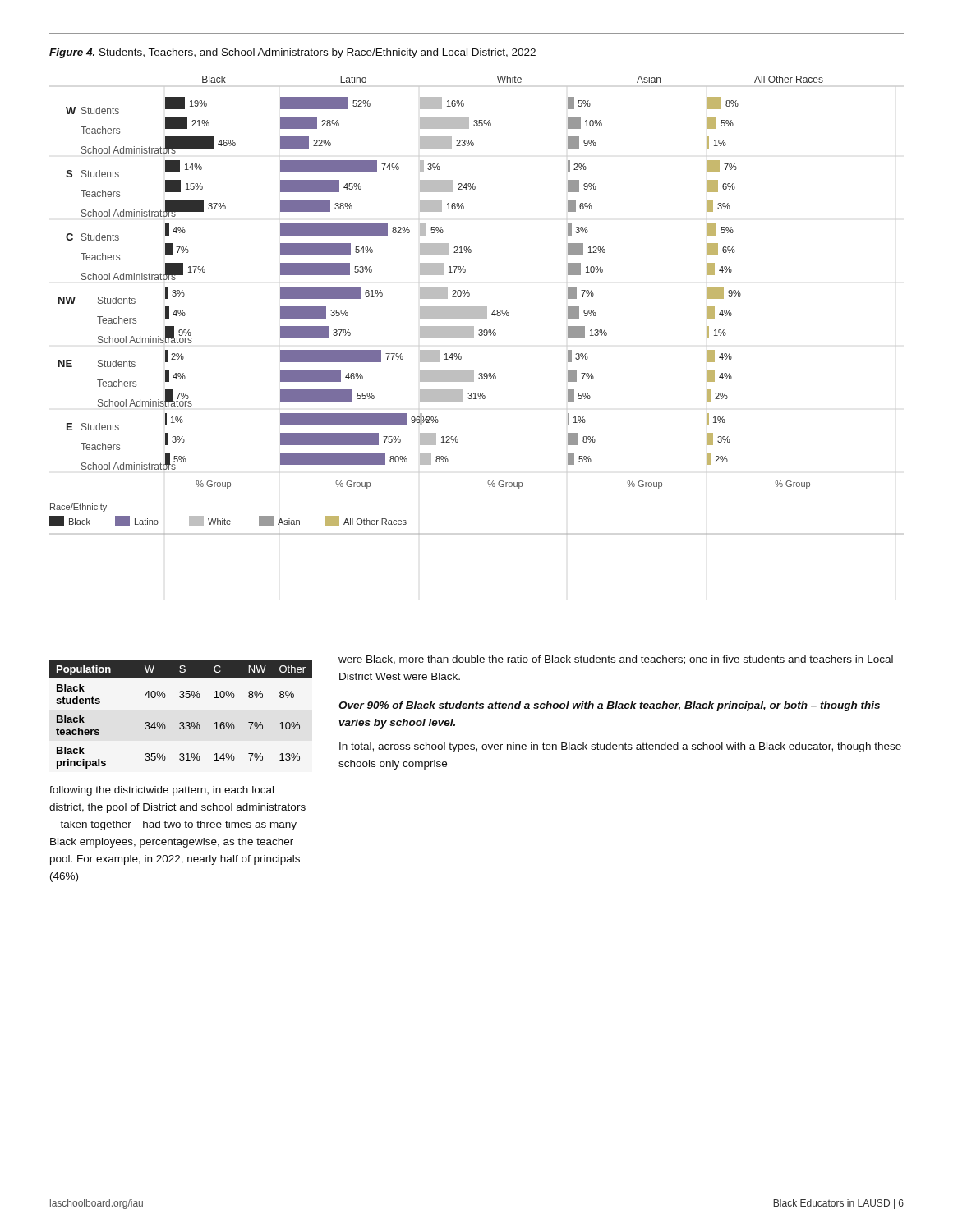
Task: Locate the grouped bar chart
Action: tap(476, 356)
